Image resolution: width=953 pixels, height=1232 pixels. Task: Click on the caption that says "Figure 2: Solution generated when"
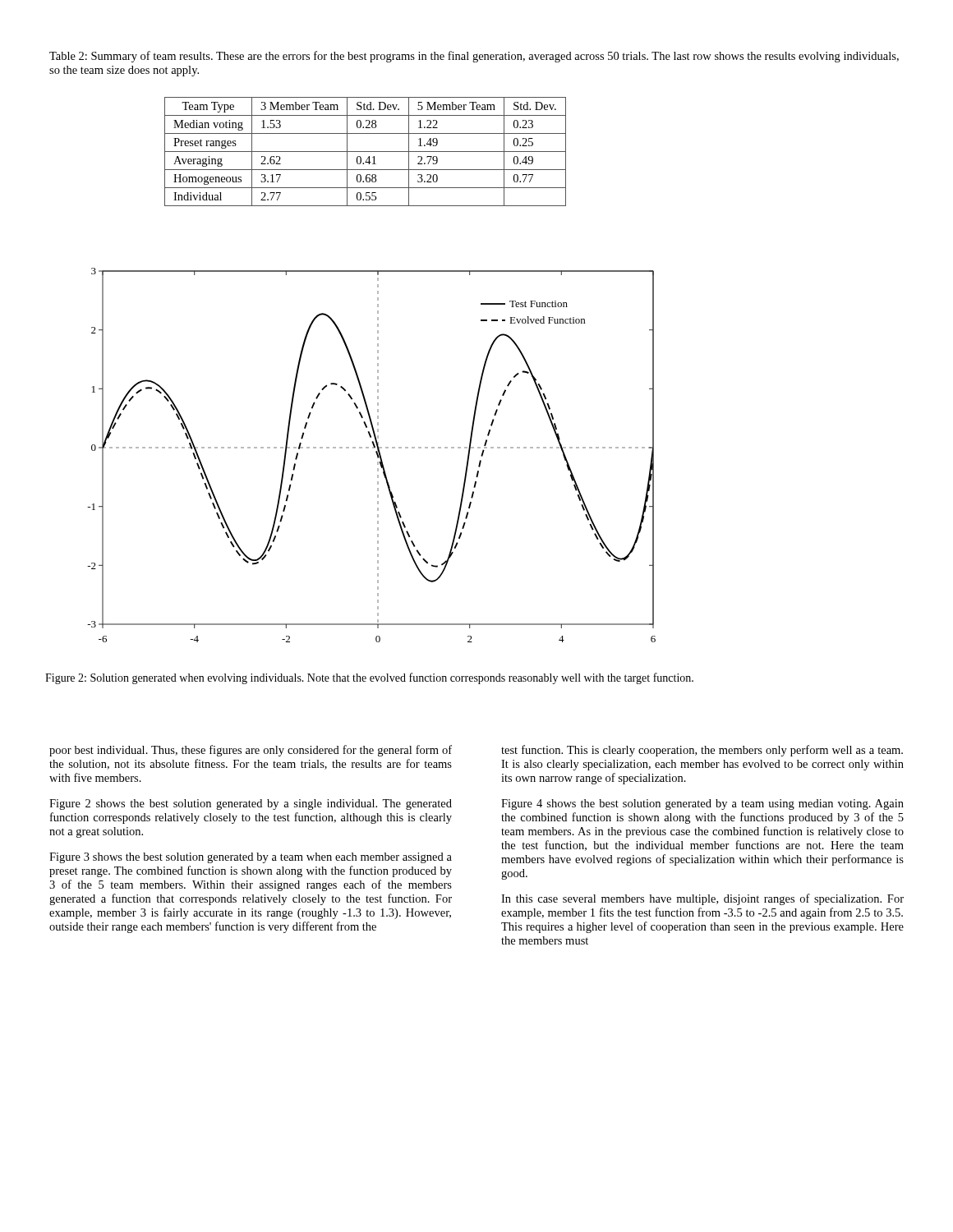point(370,678)
